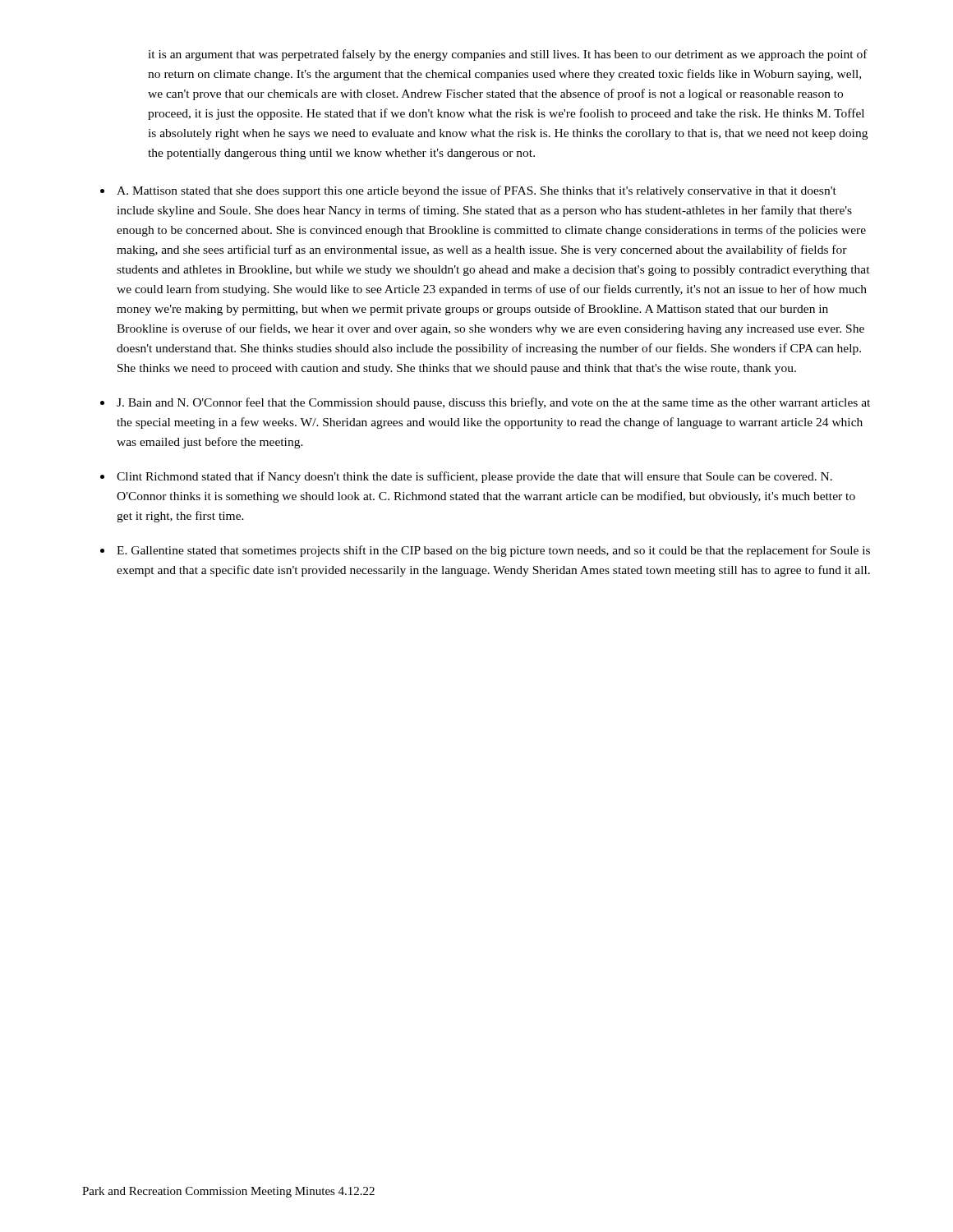
Task: Find the passage starting "Clint Richmond stated that if"
Action: point(486,496)
